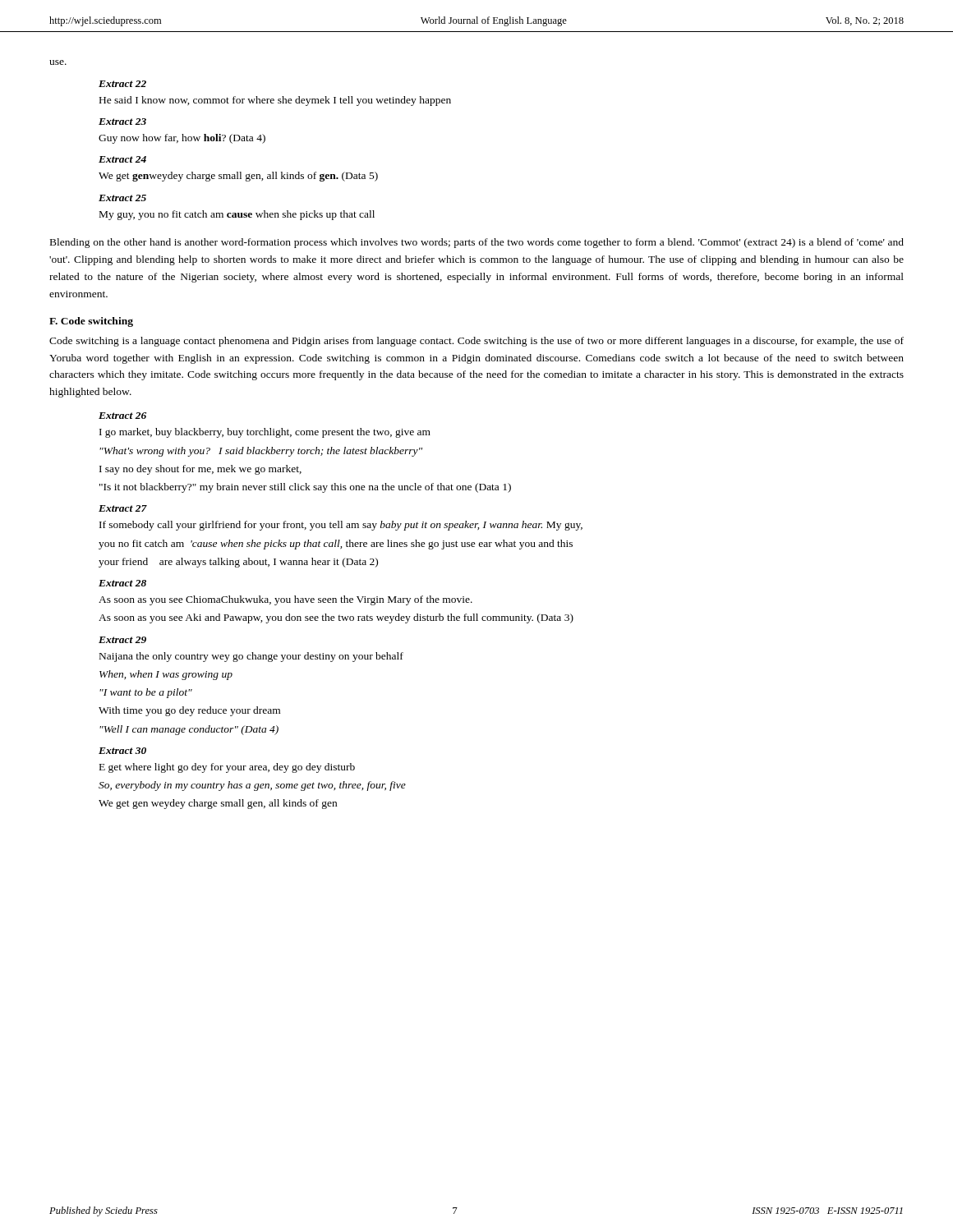Click on the block starting "Extract 30 E get"
953x1232 pixels.
click(x=122, y=751)
